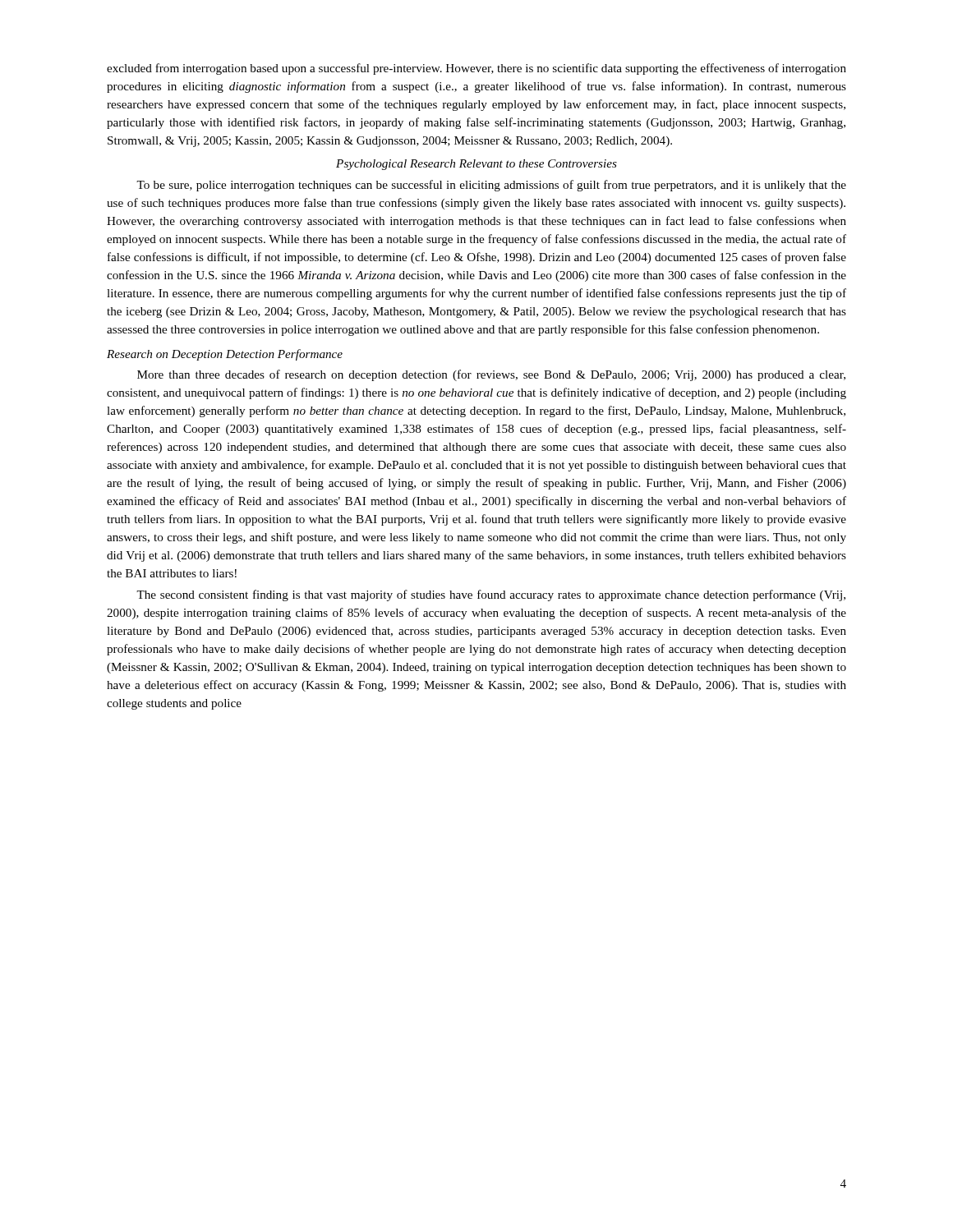The height and width of the screenshot is (1232, 953).
Task: Point to the block beginning "excluded from interrogation based upon a successful pre-interview."
Action: pyautogui.click(x=476, y=104)
